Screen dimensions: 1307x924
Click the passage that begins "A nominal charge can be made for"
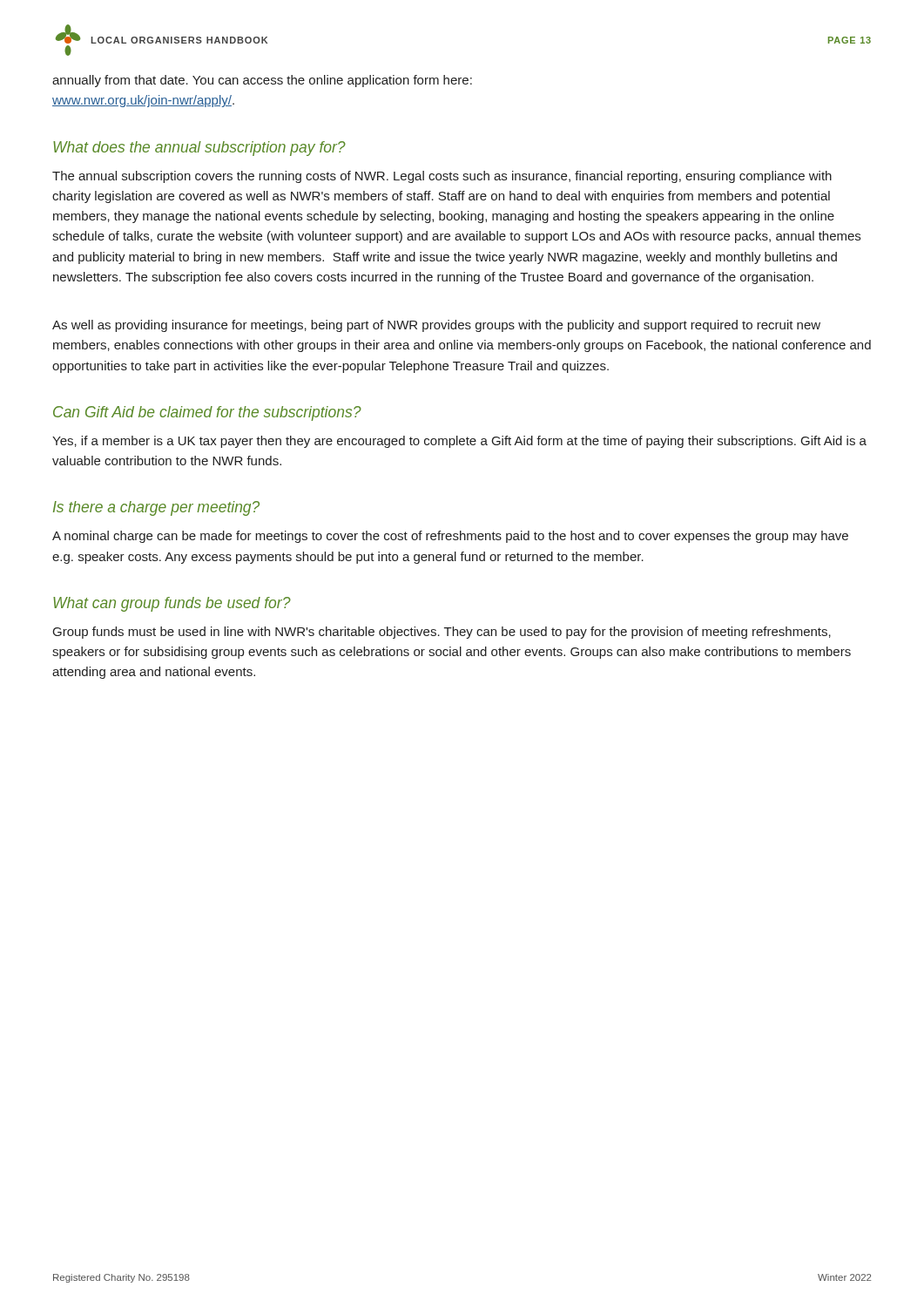pyautogui.click(x=451, y=546)
